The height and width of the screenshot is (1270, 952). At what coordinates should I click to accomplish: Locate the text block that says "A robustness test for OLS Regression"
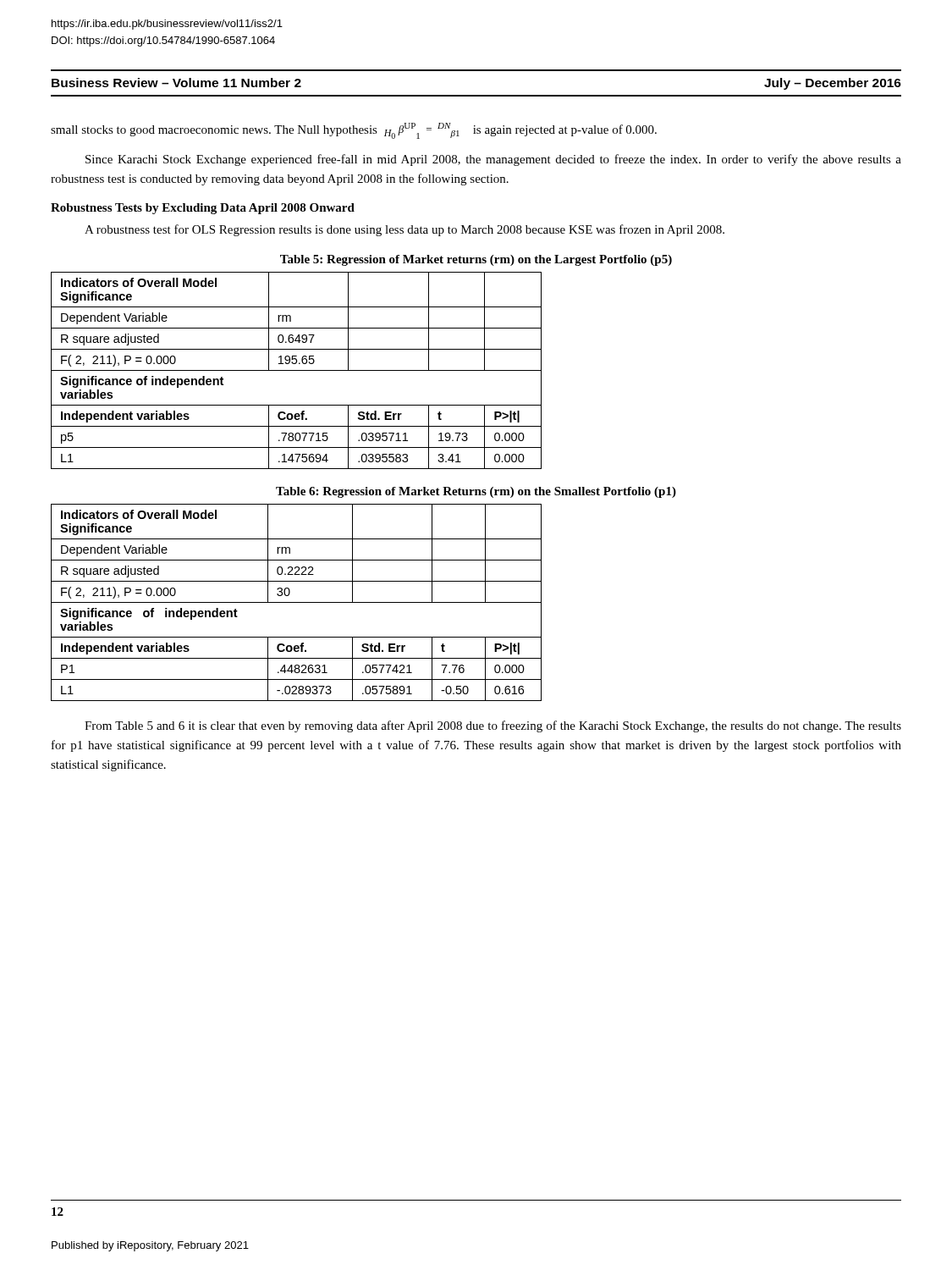pos(405,230)
